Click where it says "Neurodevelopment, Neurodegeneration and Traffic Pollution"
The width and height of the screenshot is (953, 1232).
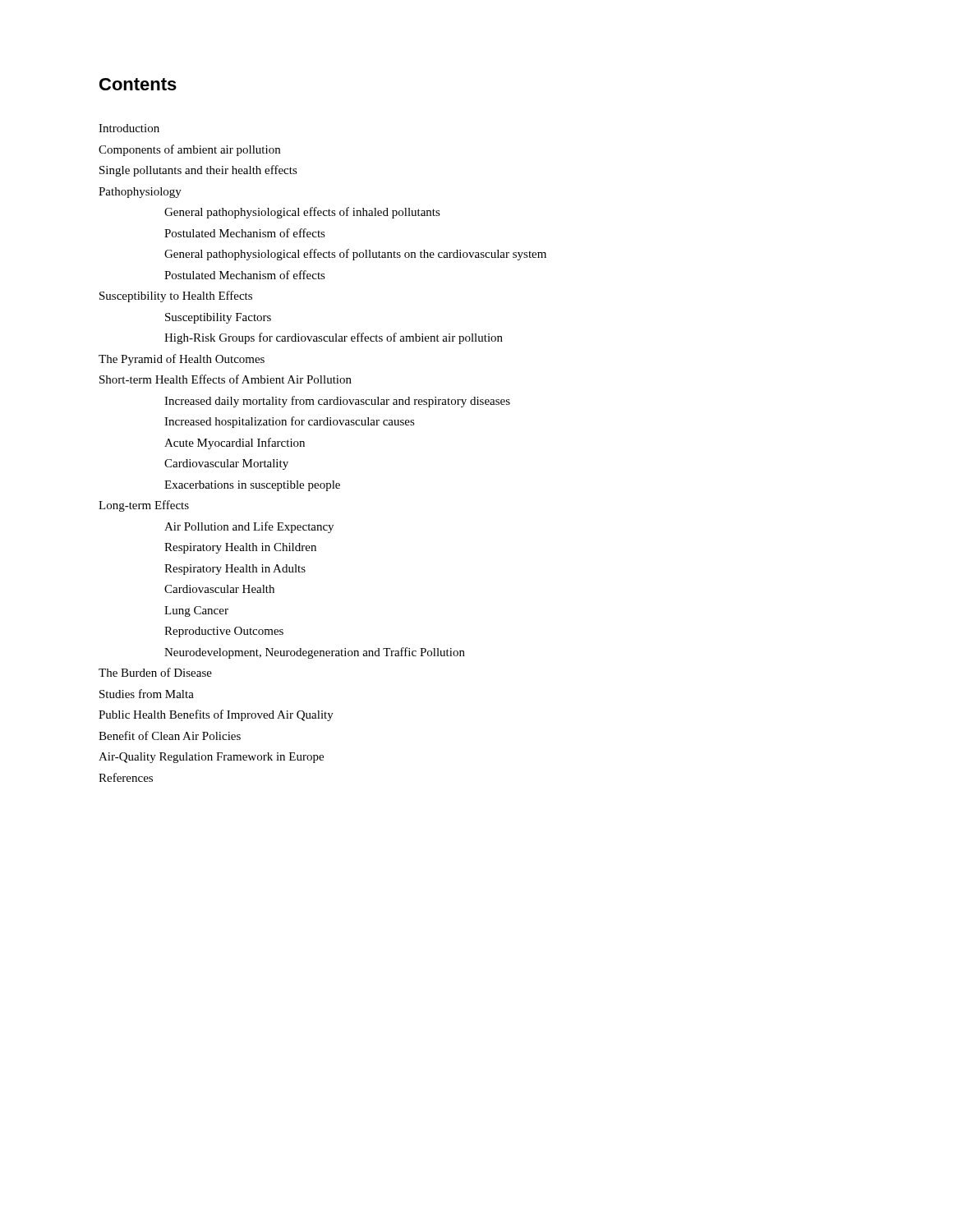[x=315, y=652]
